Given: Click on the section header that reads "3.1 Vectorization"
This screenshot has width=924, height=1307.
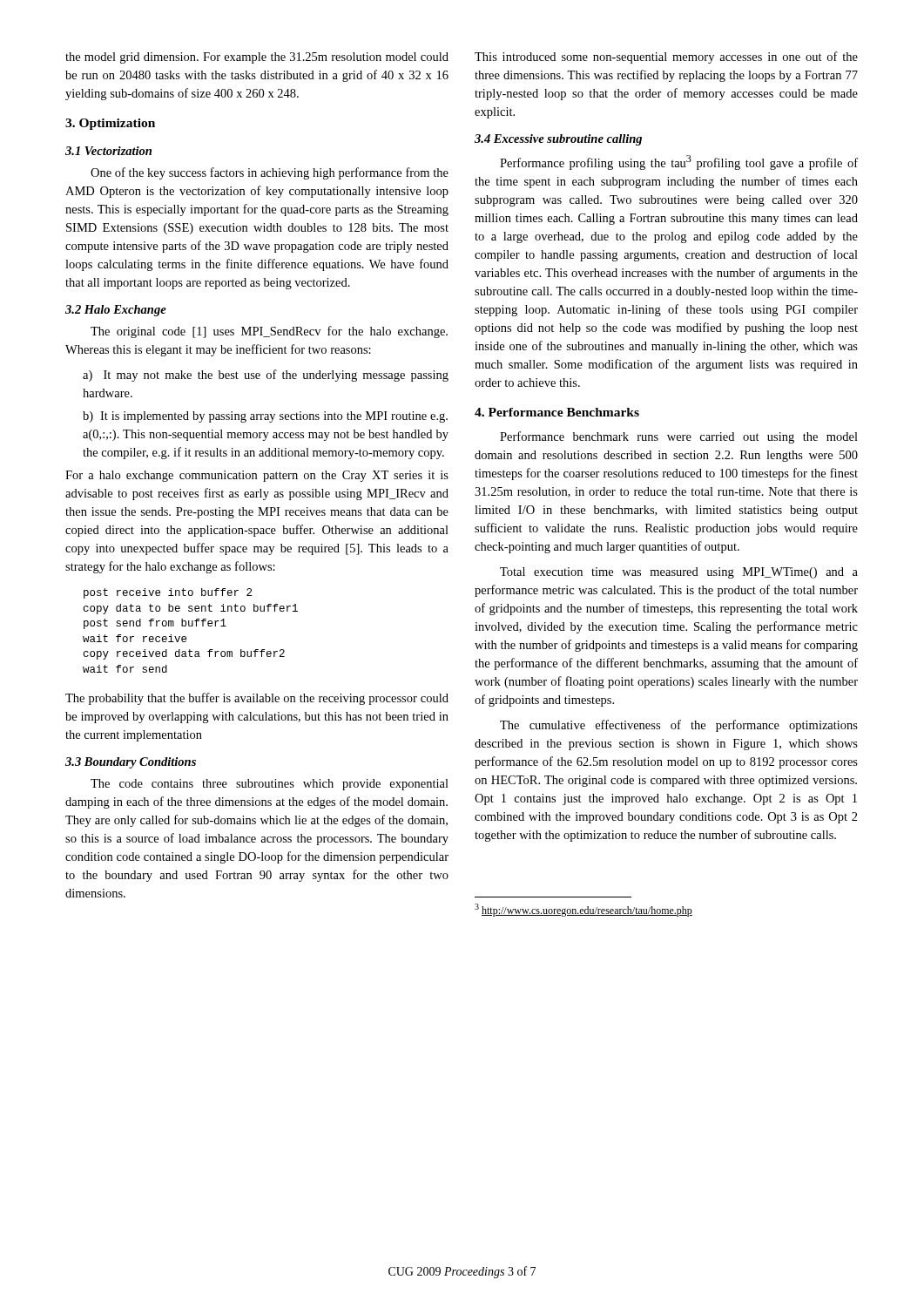Looking at the screenshot, I should click(x=108, y=151).
